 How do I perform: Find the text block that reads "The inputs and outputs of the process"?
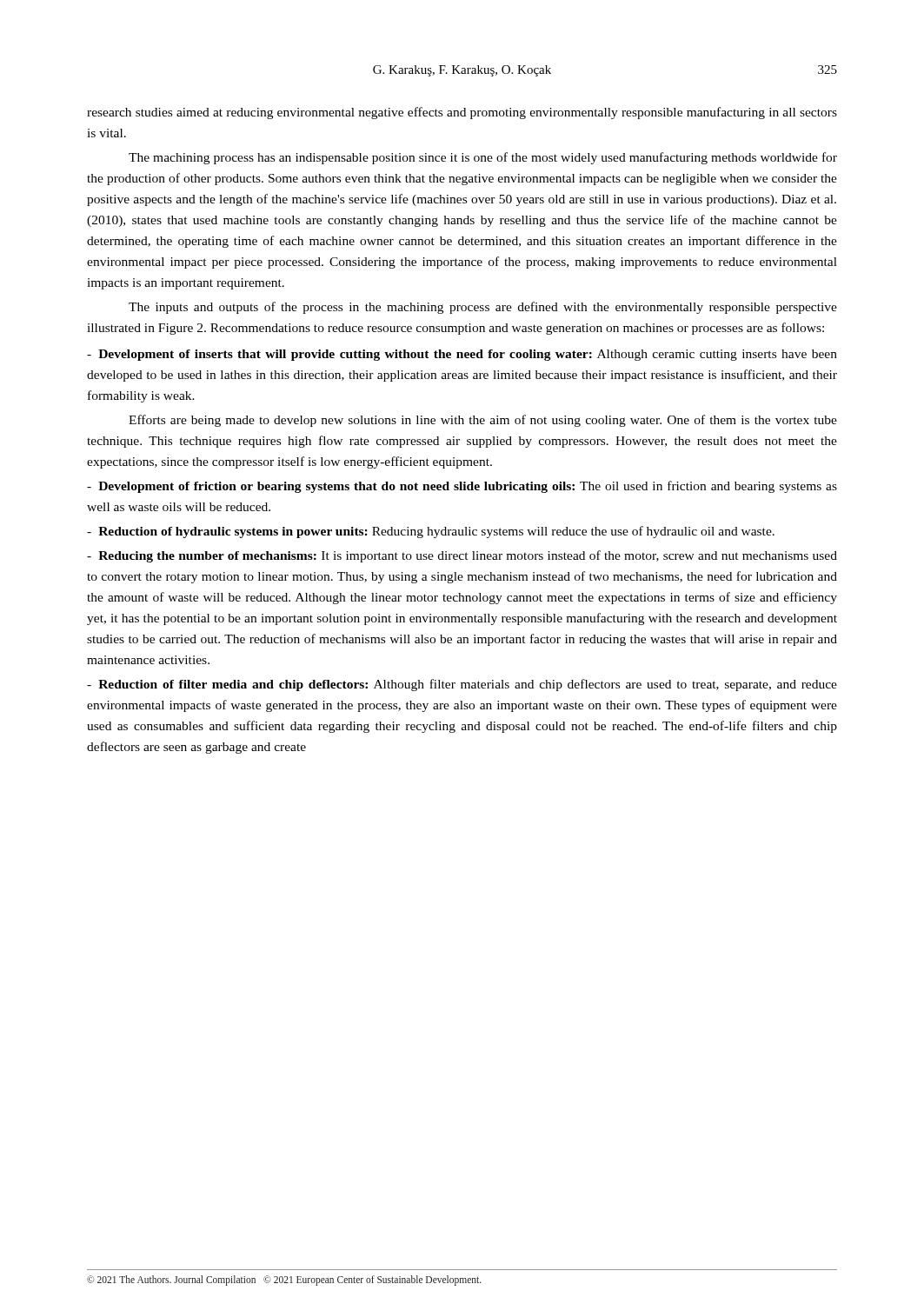pyautogui.click(x=462, y=317)
